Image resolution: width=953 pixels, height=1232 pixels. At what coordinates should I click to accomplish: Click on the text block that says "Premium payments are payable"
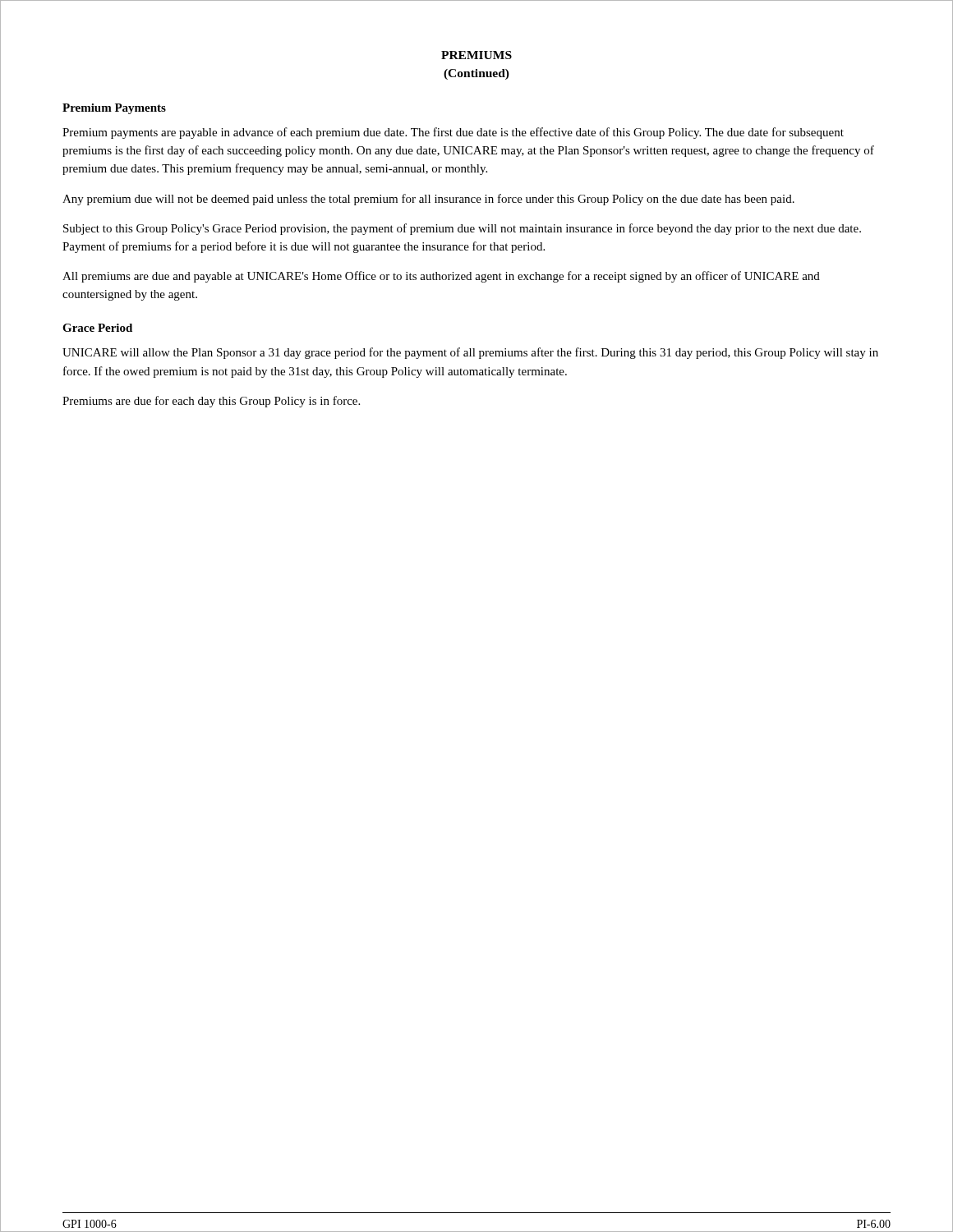[468, 150]
